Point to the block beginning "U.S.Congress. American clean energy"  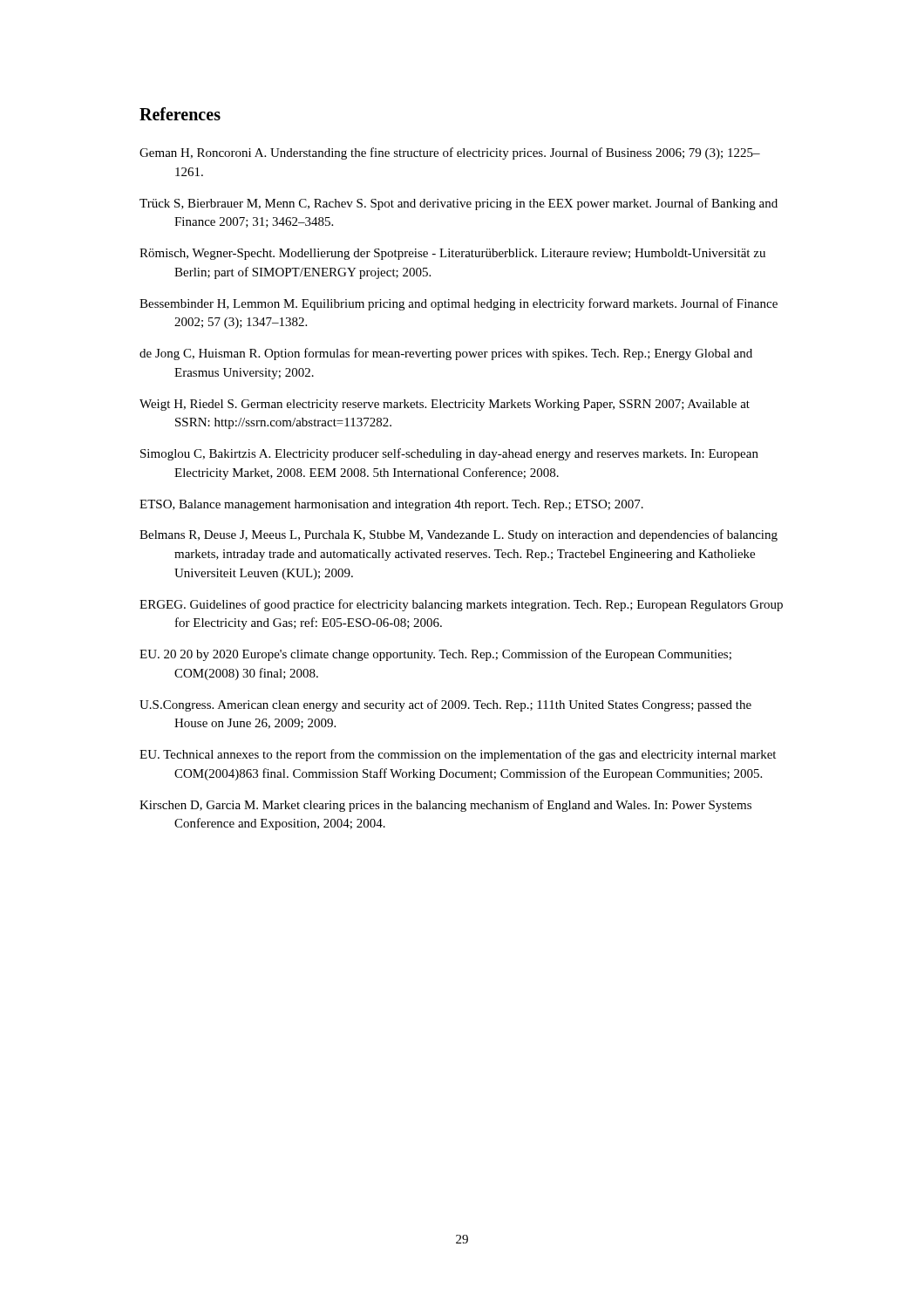(x=445, y=714)
